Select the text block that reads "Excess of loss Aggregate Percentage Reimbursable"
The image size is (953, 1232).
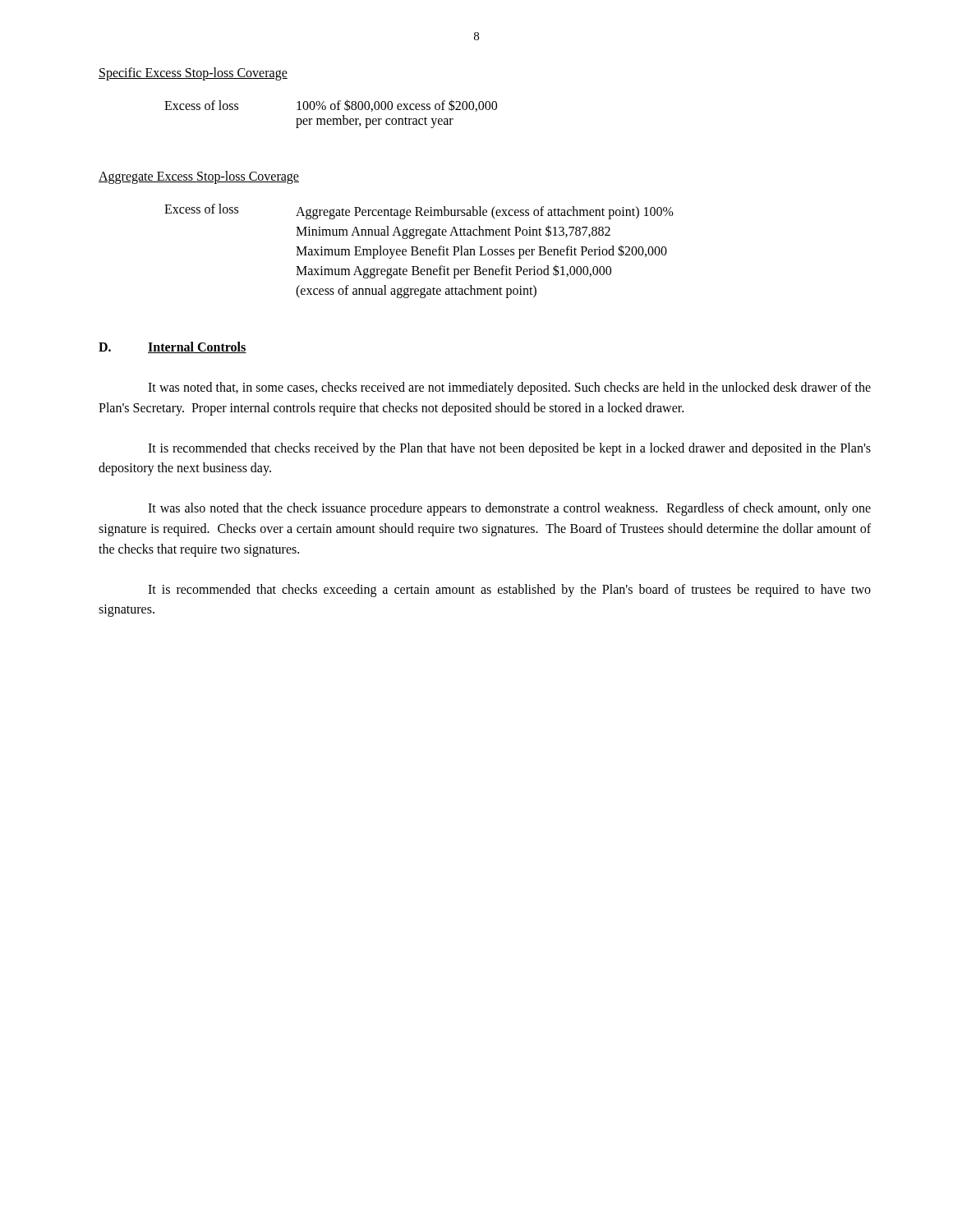(518, 251)
